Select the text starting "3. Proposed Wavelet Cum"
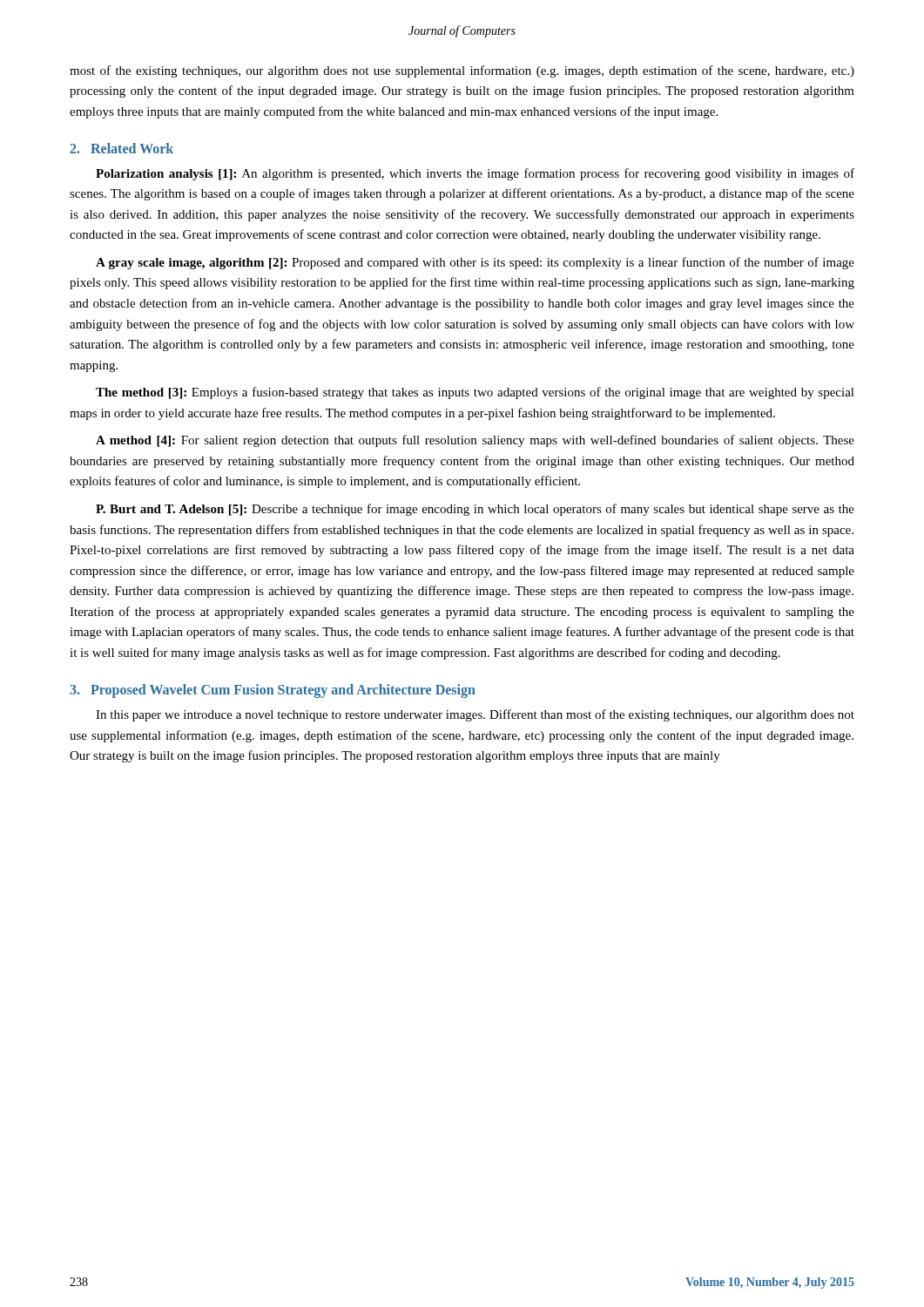Viewport: 924px width, 1307px height. point(273,690)
